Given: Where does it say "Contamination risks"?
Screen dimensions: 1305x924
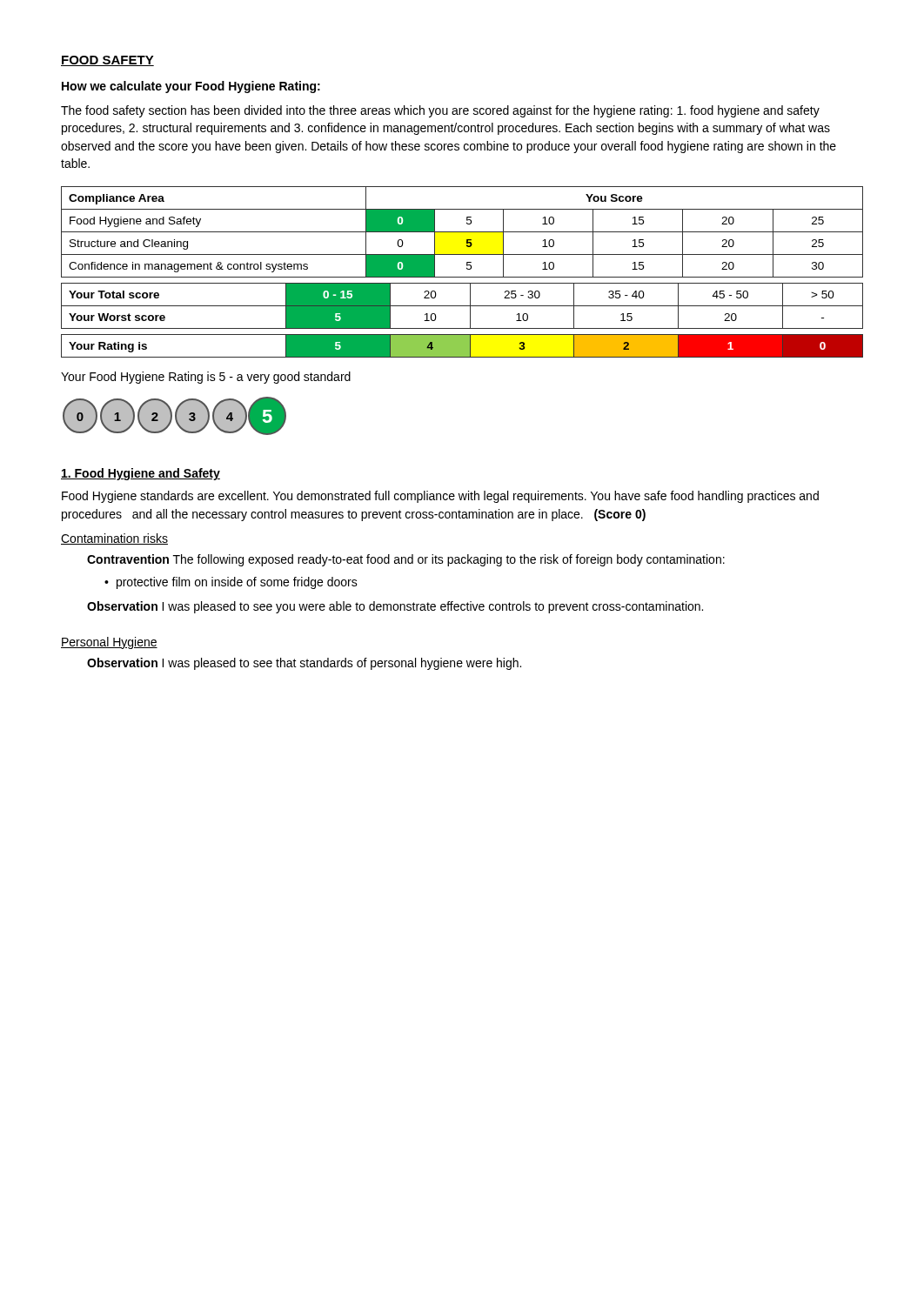Looking at the screenshot, I should [x=114, y=539].
